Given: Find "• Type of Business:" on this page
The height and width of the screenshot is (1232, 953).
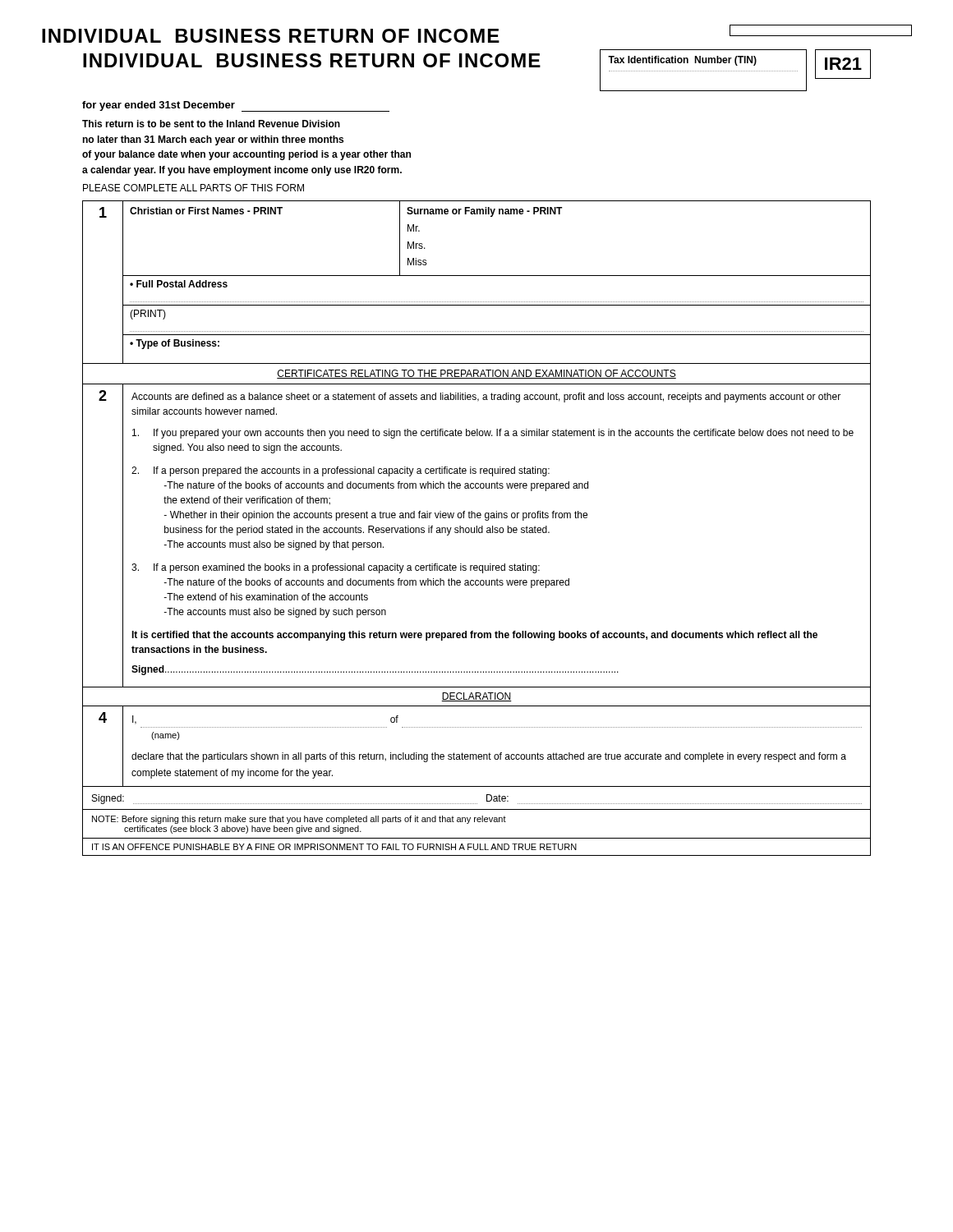Looking at the screenshot, I should pyautogui.click(x=175, y=343).
